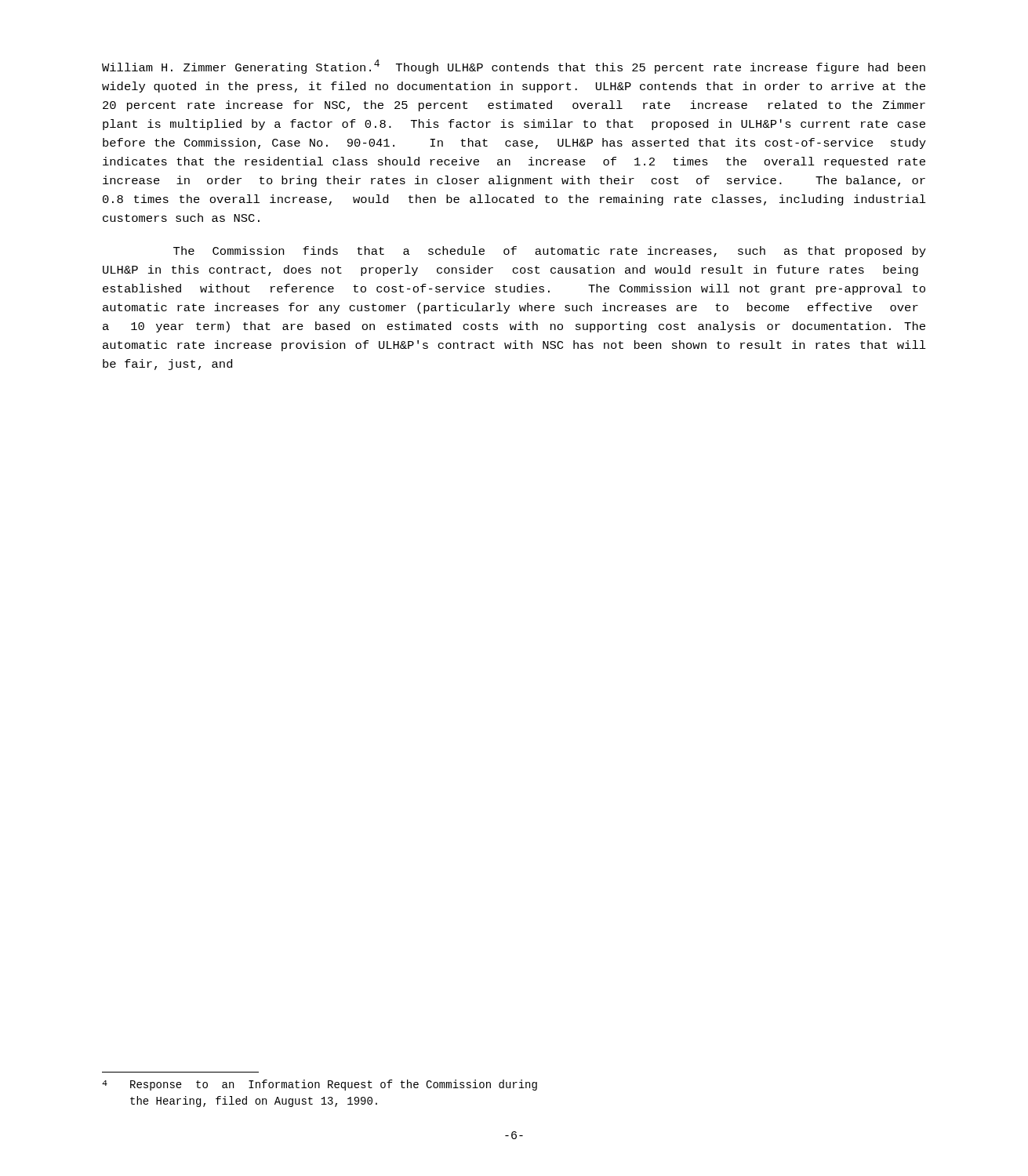The width and height of the screenshot is (1028, 1176).
Task: Find the region starting "William H. Zimmer Generating Station.4 Though ULH&P"
Action: click(x=514, y=142)
